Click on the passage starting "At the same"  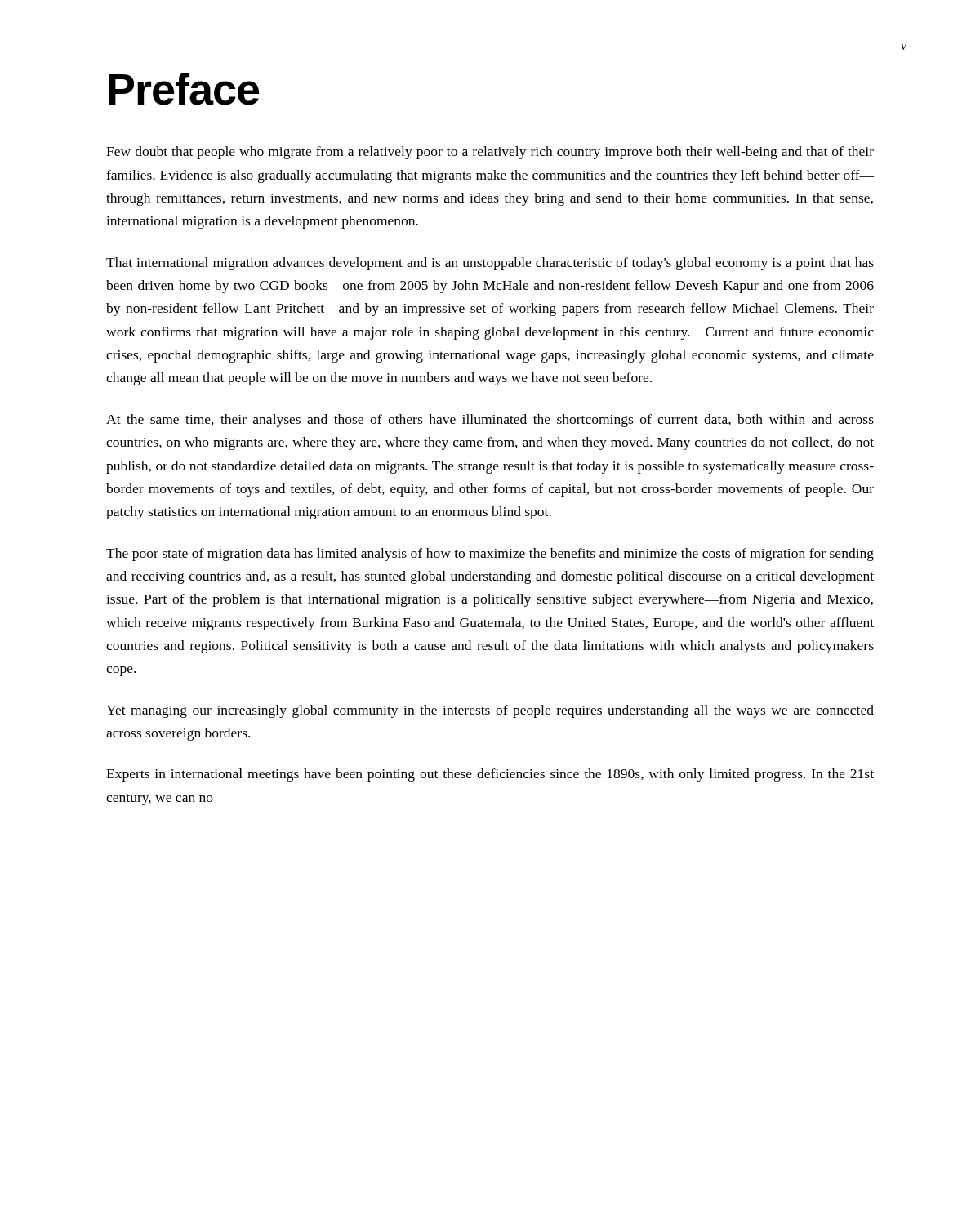(x=490, y=465)
